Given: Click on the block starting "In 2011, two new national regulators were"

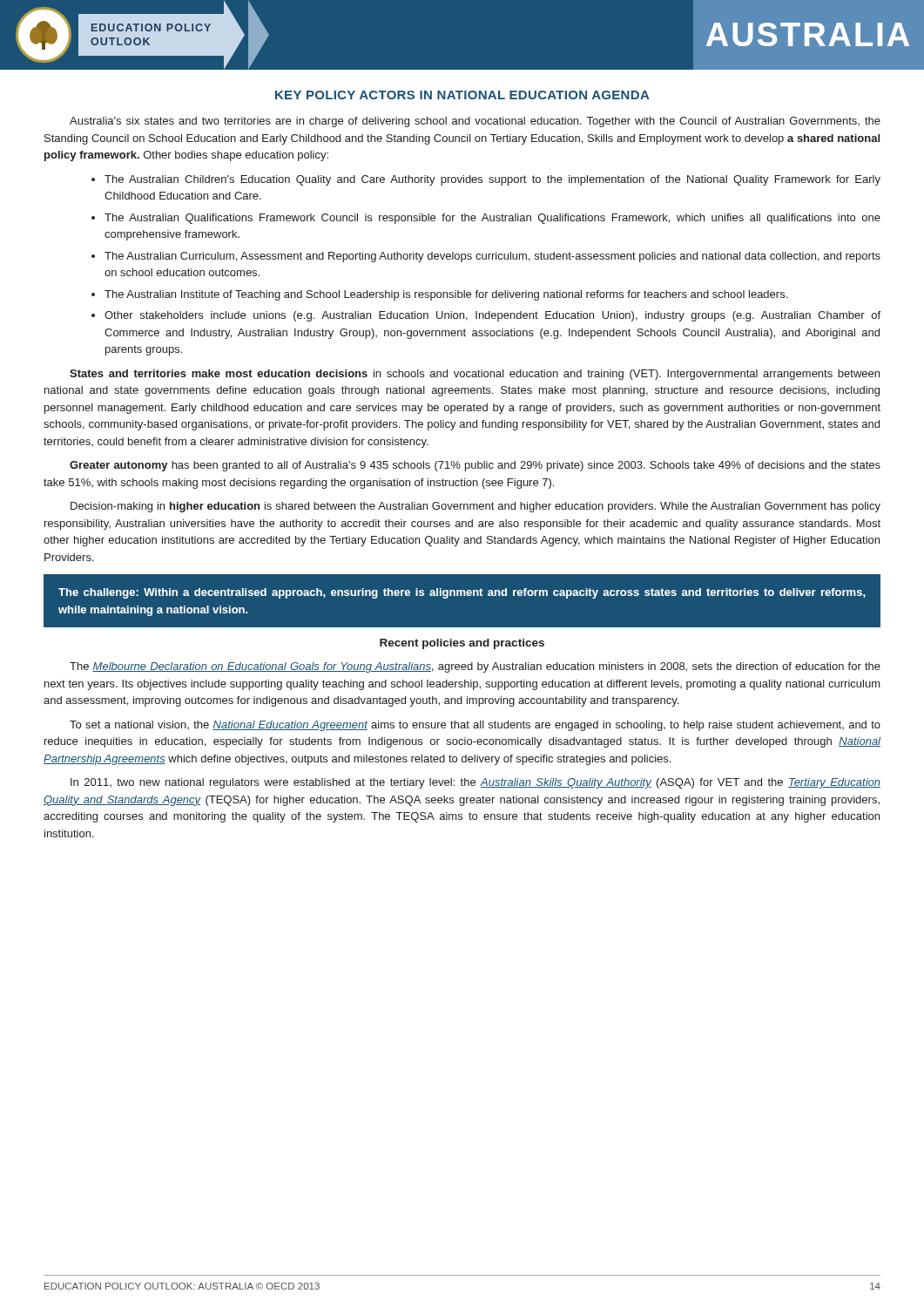Looking at the screenshot, I should point(462,807).
